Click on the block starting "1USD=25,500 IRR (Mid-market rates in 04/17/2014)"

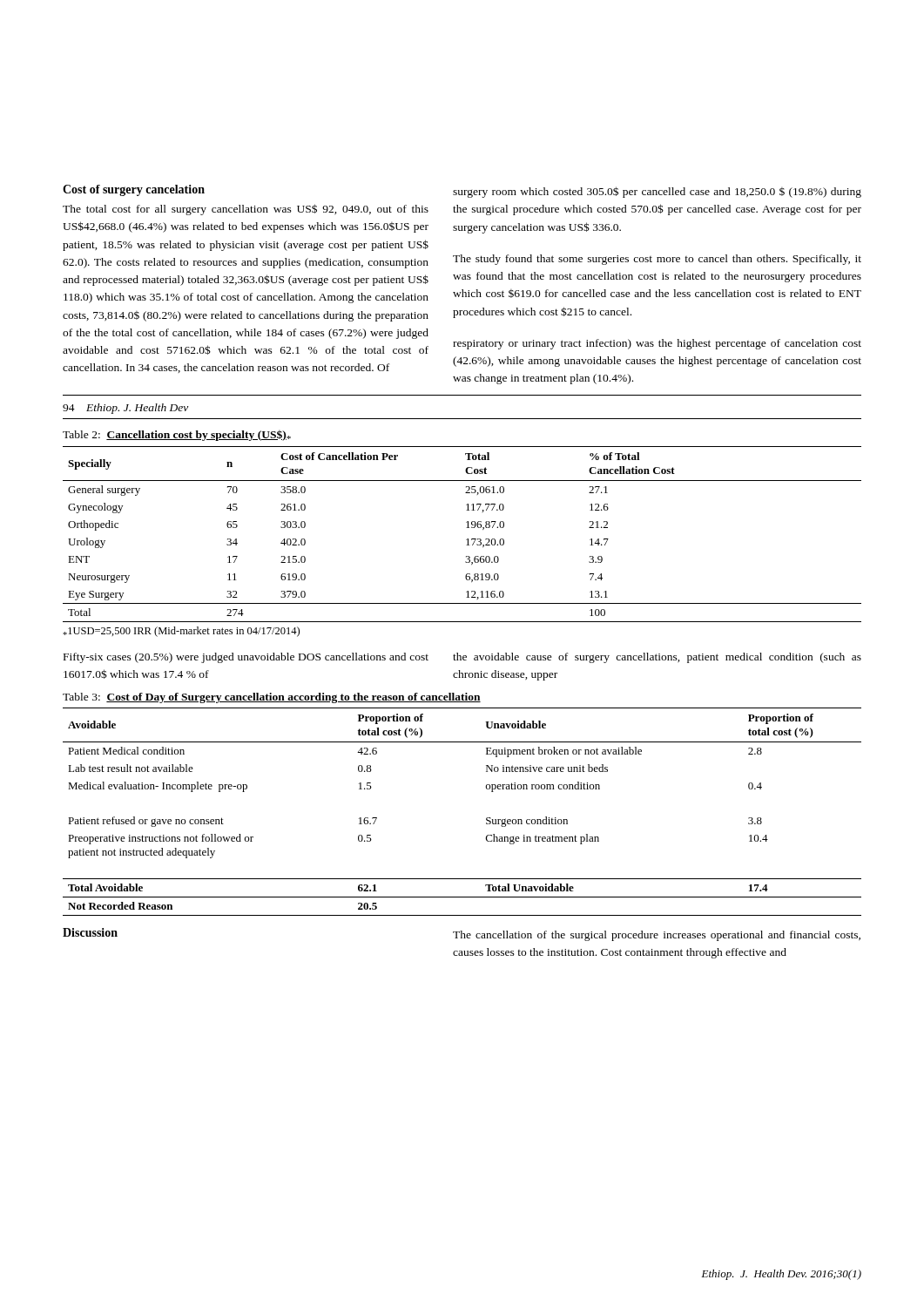pyautogui.click(x=181, y=632)
